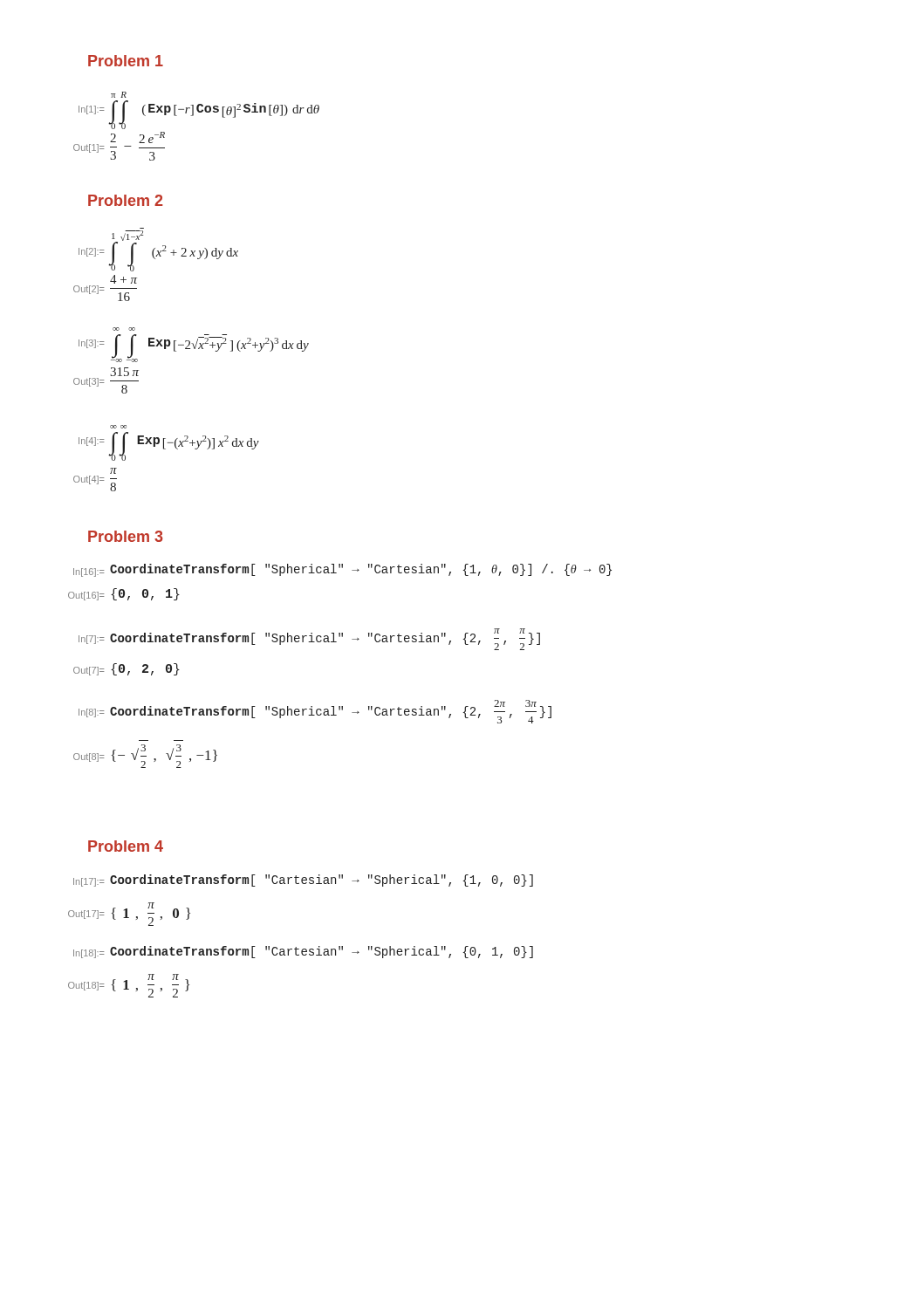Find the formula on this page that starts "Out[8]= {− √ 3"
The image size is (924, 1309).
coord(136,756)
